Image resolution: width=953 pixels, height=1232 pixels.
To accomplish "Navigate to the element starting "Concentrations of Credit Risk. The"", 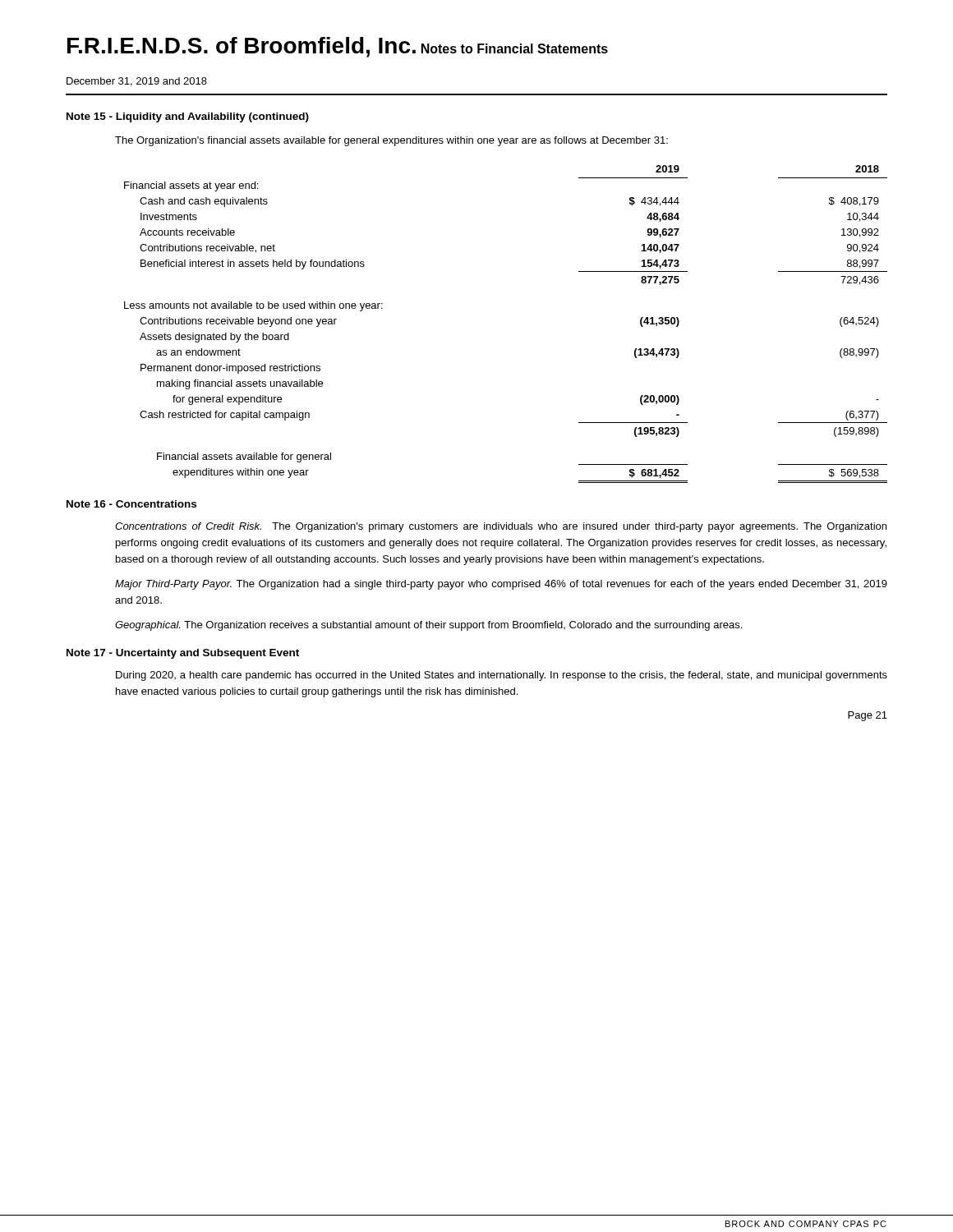I will pyautogui.click(x=501, y=543).
